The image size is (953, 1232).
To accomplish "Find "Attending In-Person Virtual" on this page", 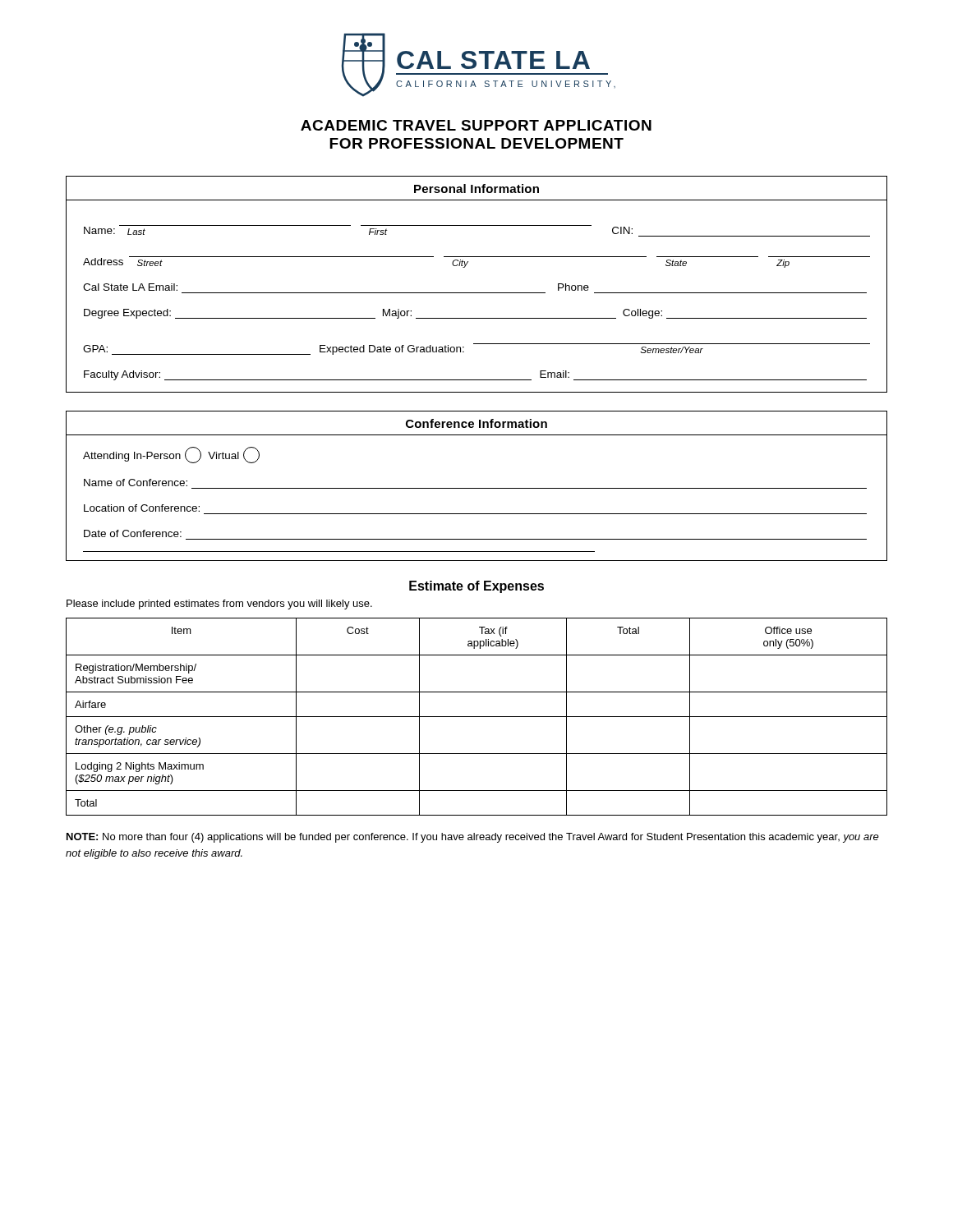I will coord(171,455).
